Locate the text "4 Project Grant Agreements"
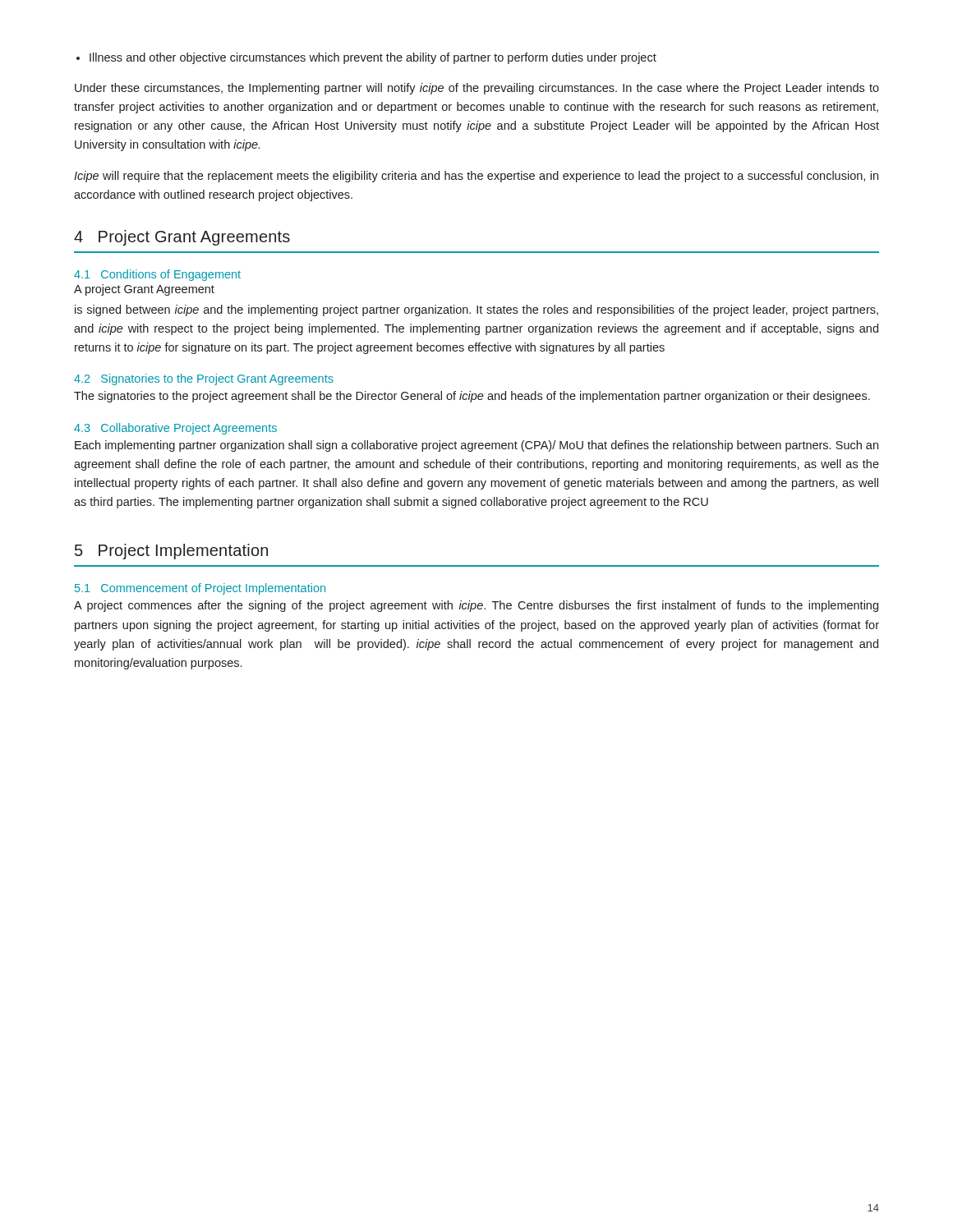 pos(182,236)
